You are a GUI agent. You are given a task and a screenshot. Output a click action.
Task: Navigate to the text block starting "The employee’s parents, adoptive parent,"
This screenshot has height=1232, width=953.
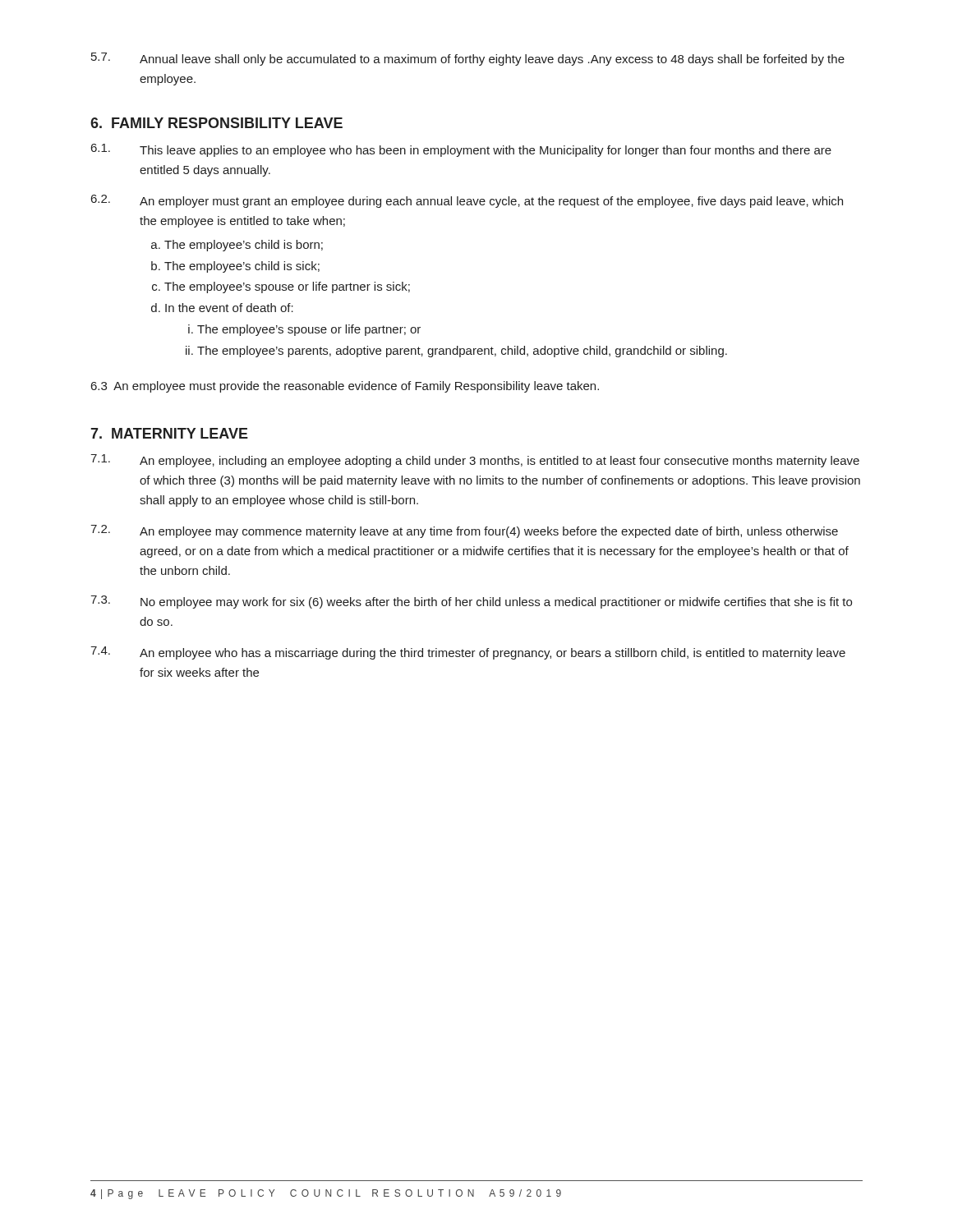463,350
